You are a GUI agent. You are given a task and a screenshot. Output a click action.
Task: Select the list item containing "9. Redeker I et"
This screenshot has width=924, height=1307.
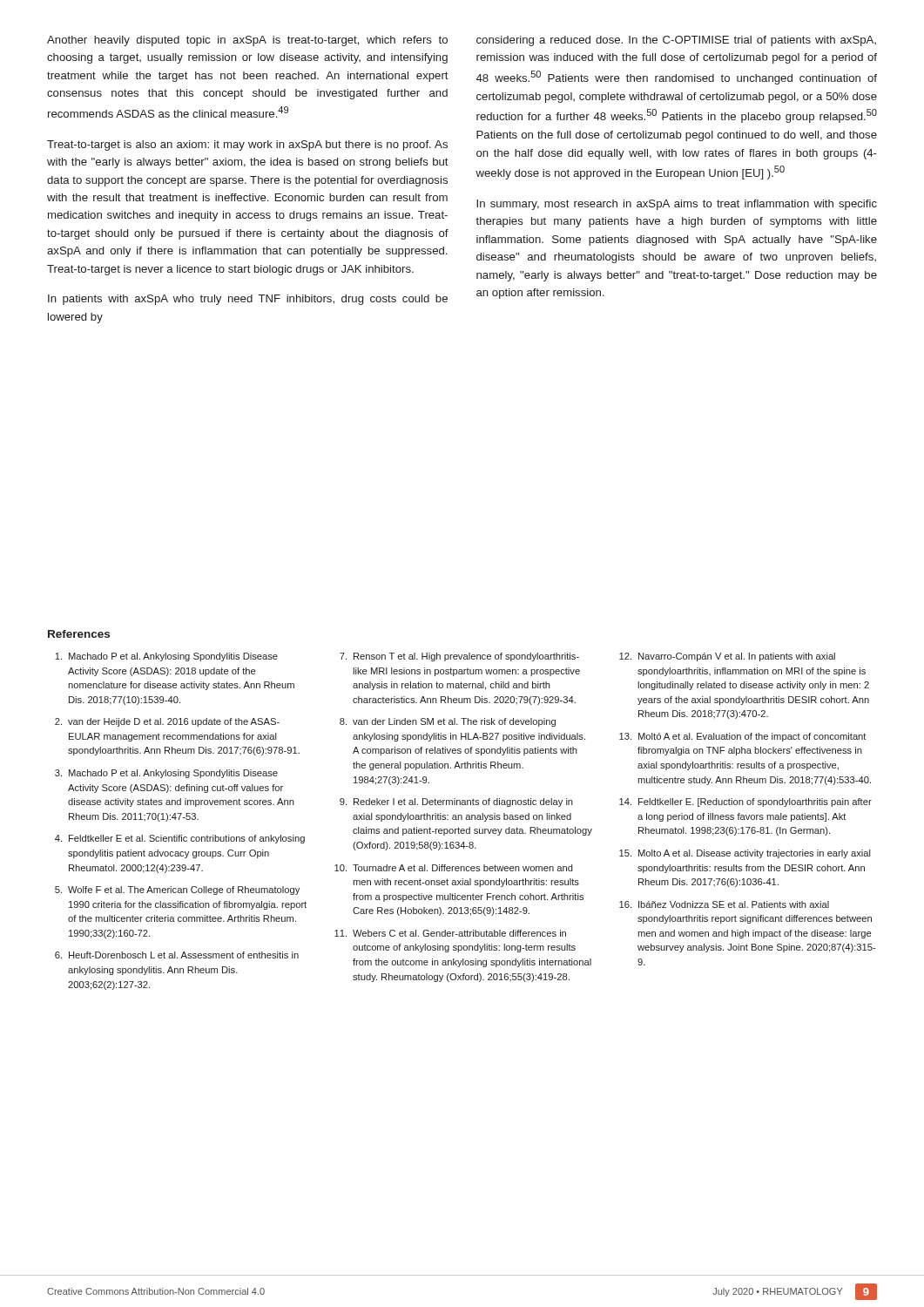tap(462, 824)
